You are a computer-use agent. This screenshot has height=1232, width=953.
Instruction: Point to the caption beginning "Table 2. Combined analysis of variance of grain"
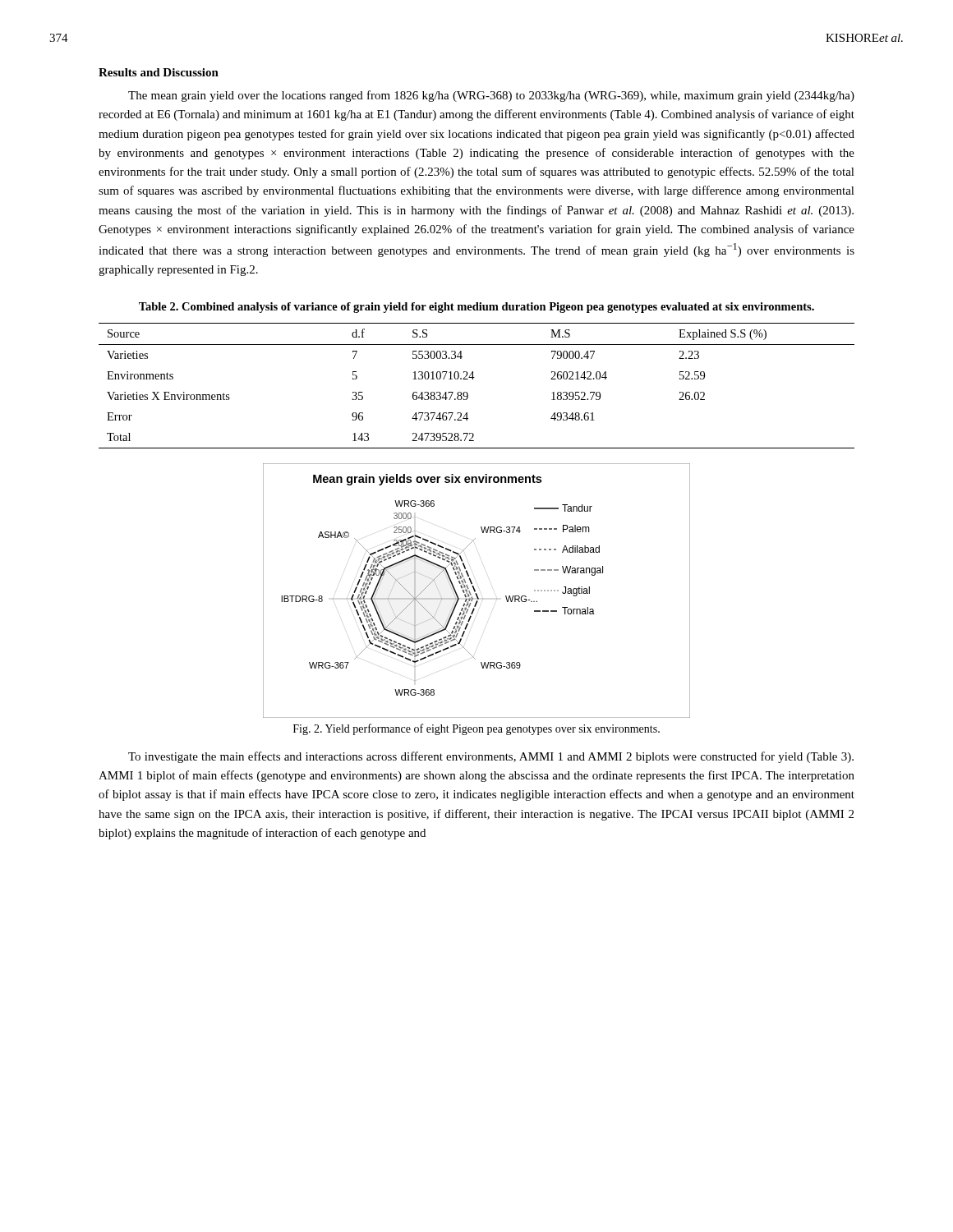click(476, 306)
